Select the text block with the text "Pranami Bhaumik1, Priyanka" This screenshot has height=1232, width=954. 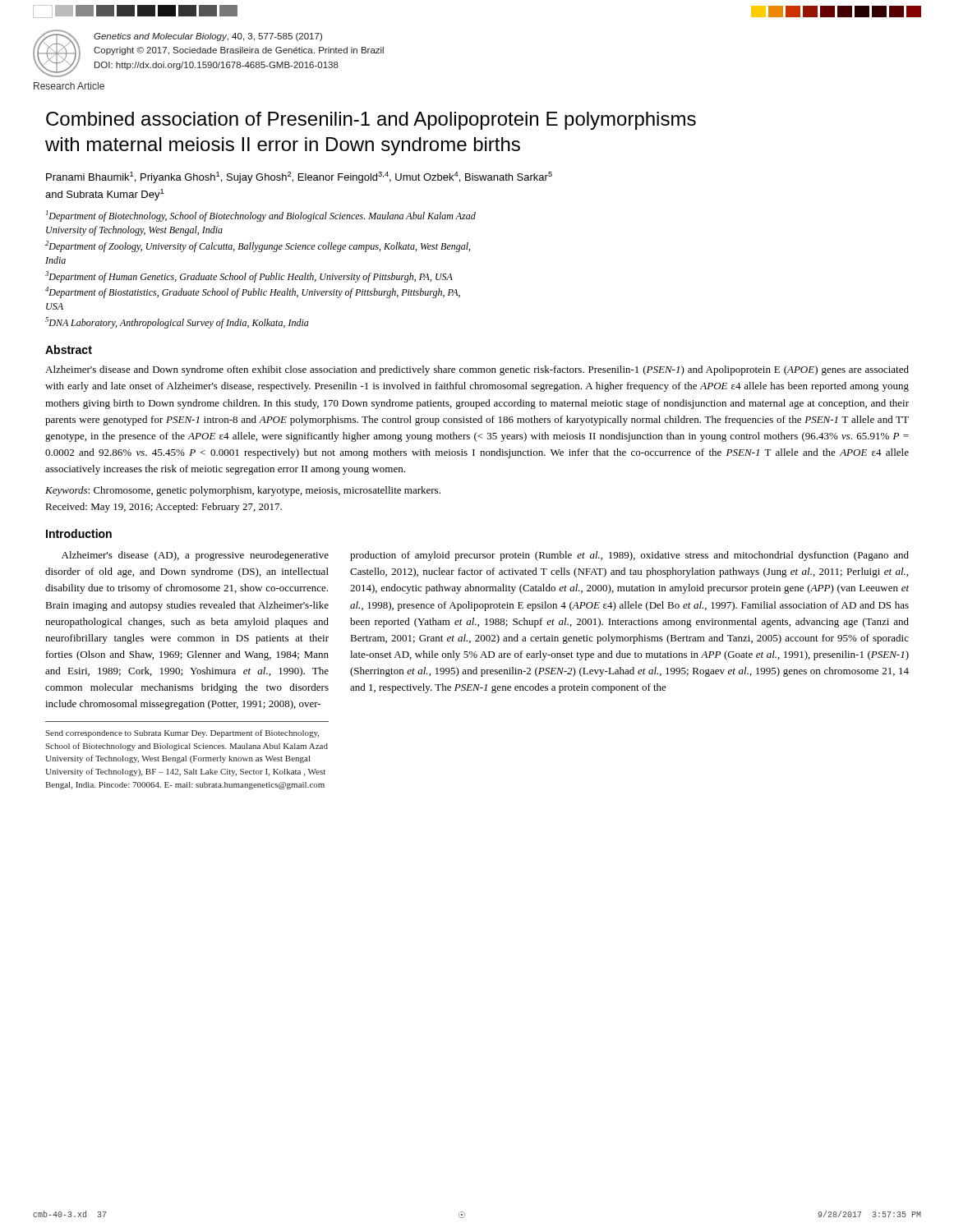(x=299, y=186)
